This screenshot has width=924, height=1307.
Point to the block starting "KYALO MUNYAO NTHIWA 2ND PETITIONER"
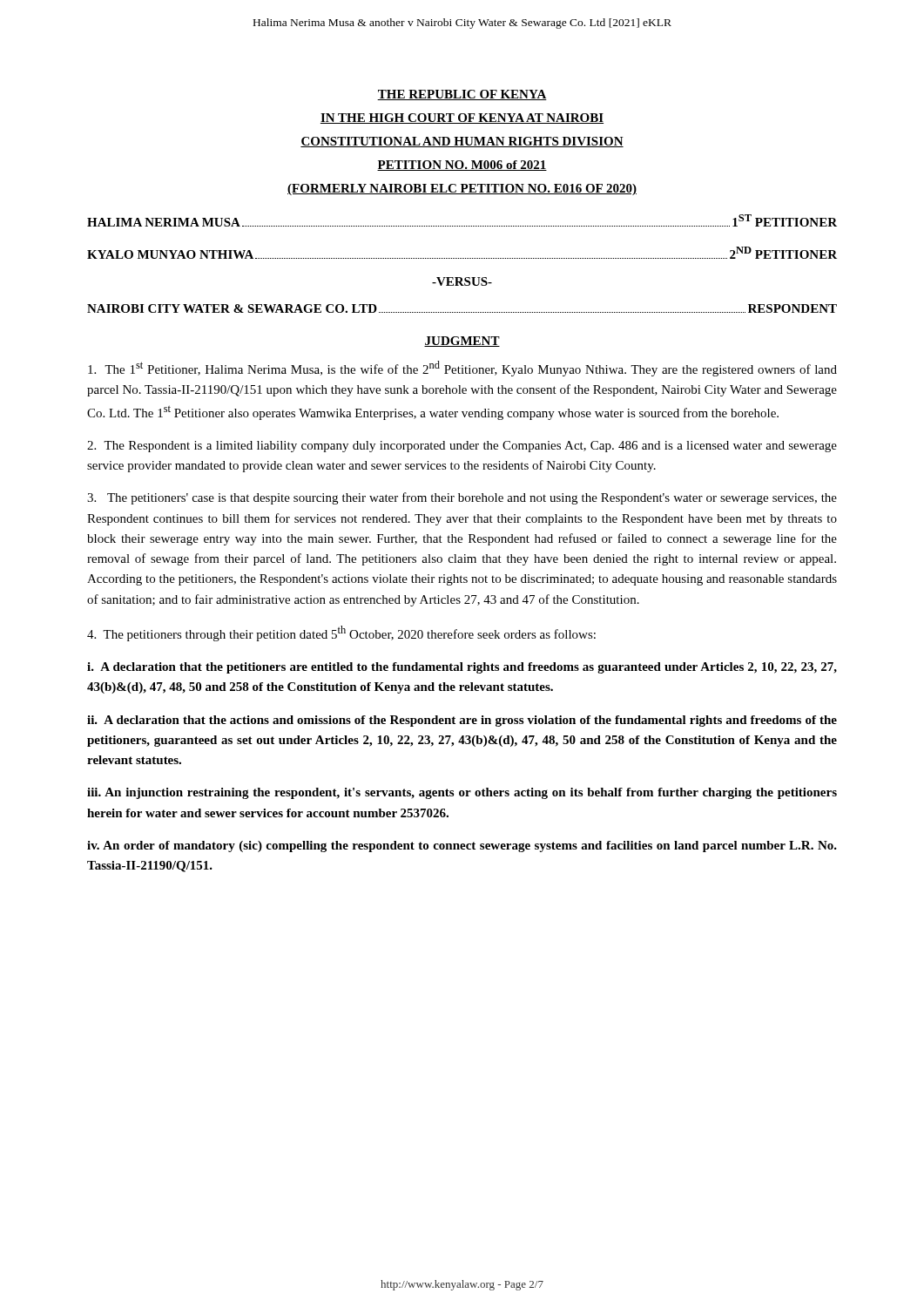pyautogui.click(x=462, y=253)
